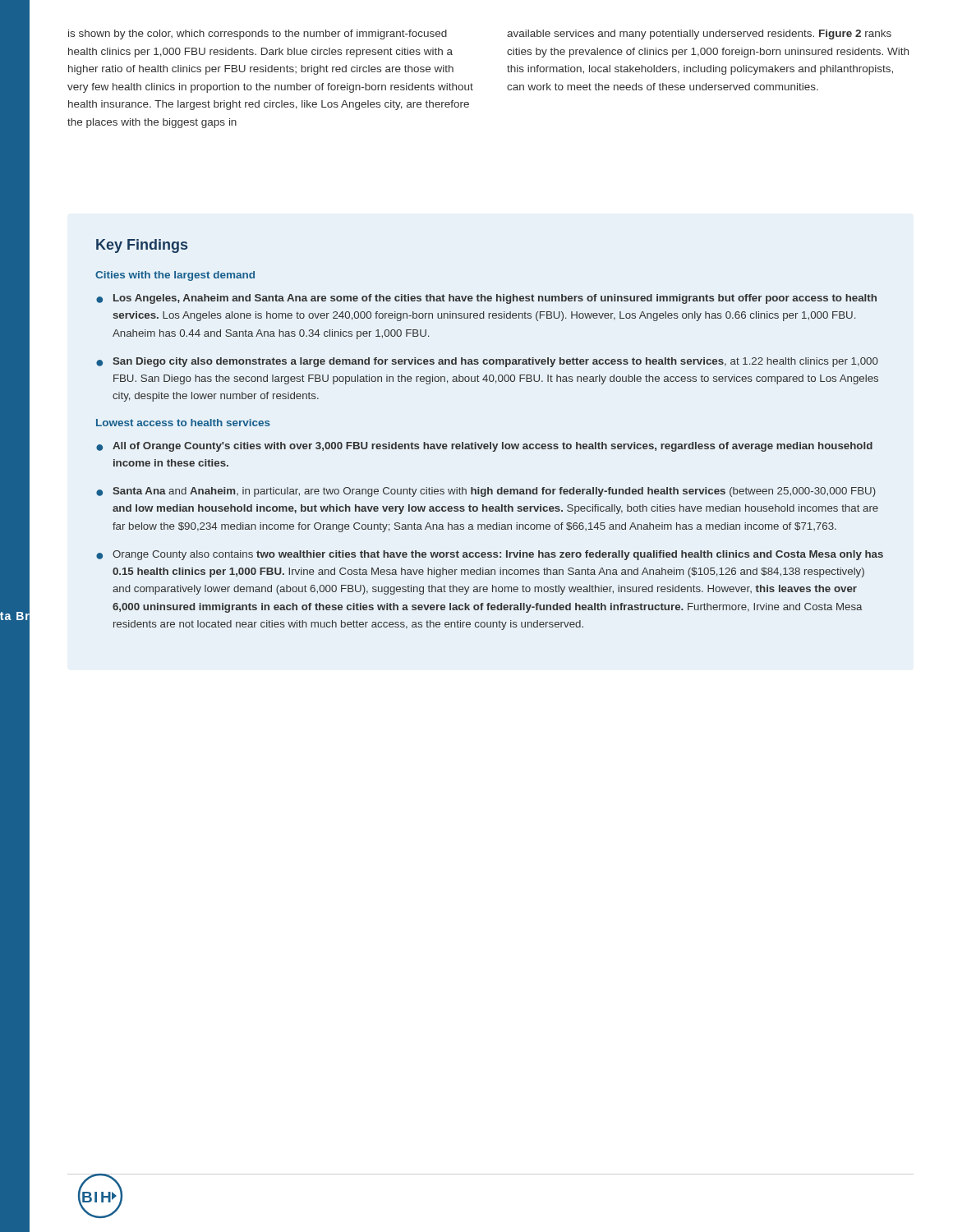Viewport: 953px width, 1232px height.
Task: Select the section header with the text "Cities with the largest demand"
Action: [x=175, y=275]
